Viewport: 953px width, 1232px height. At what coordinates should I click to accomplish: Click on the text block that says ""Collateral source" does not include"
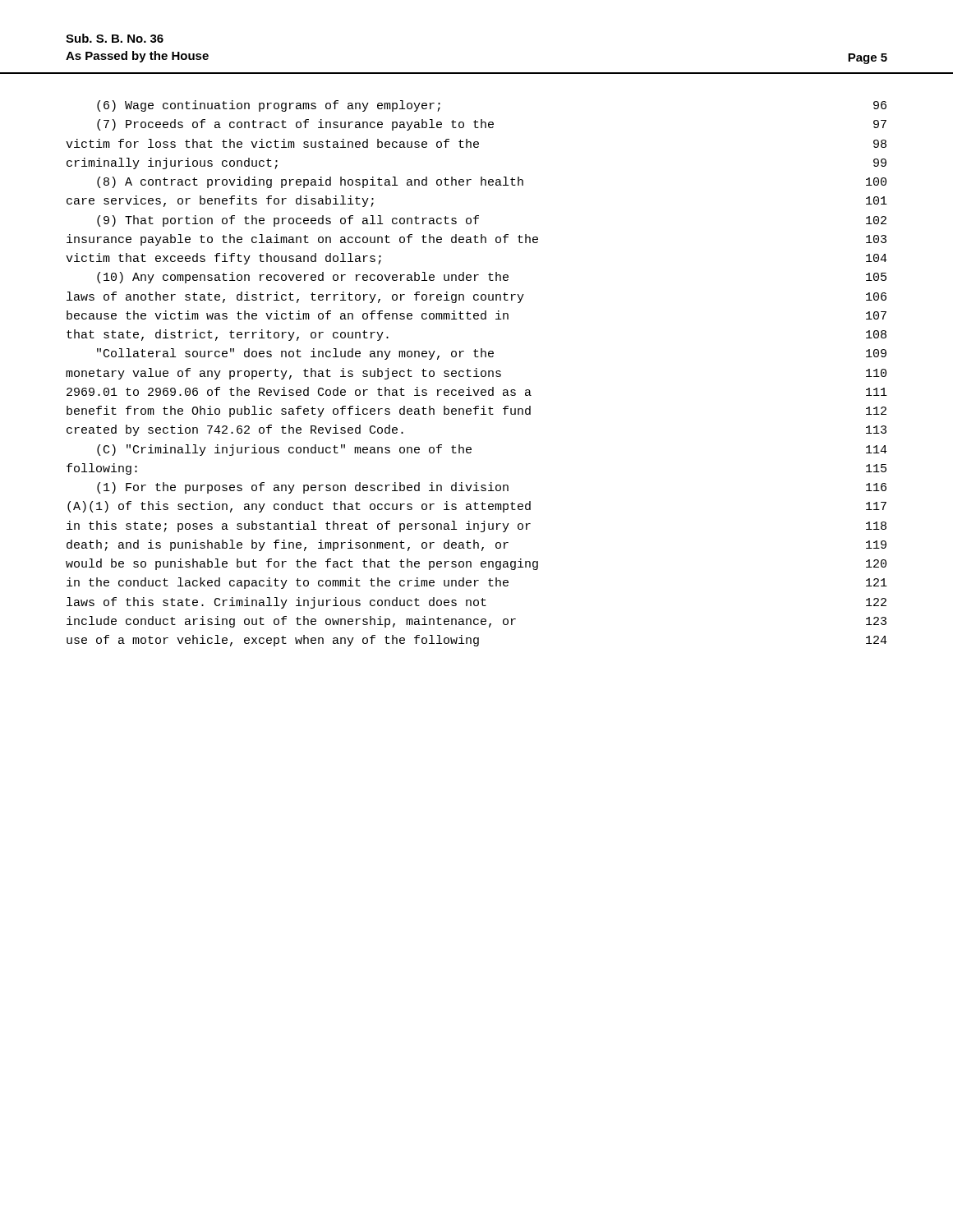click(476, 393)
